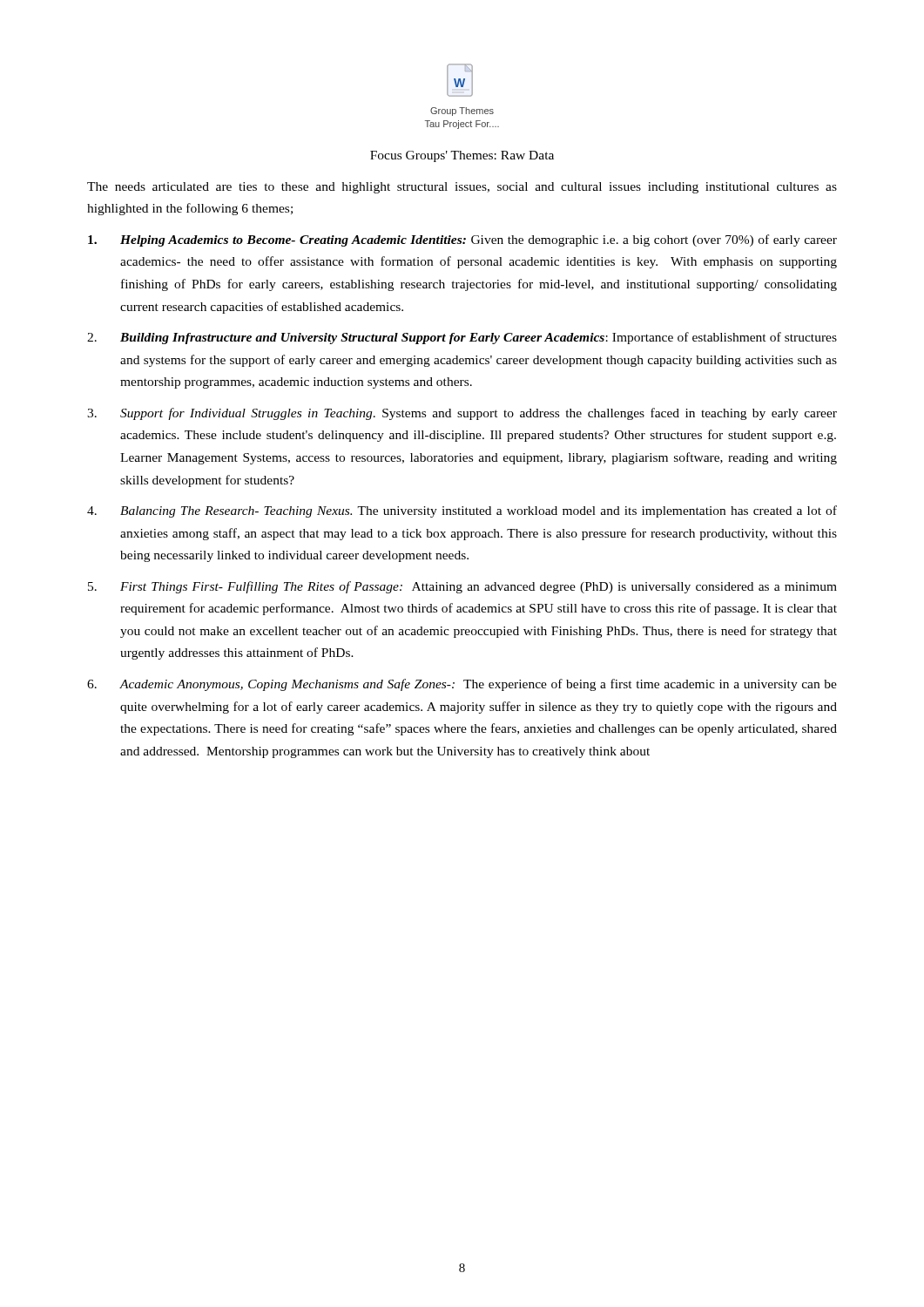Click the logo
This screenshot has height=1307, width=924.
coord(462,97)
